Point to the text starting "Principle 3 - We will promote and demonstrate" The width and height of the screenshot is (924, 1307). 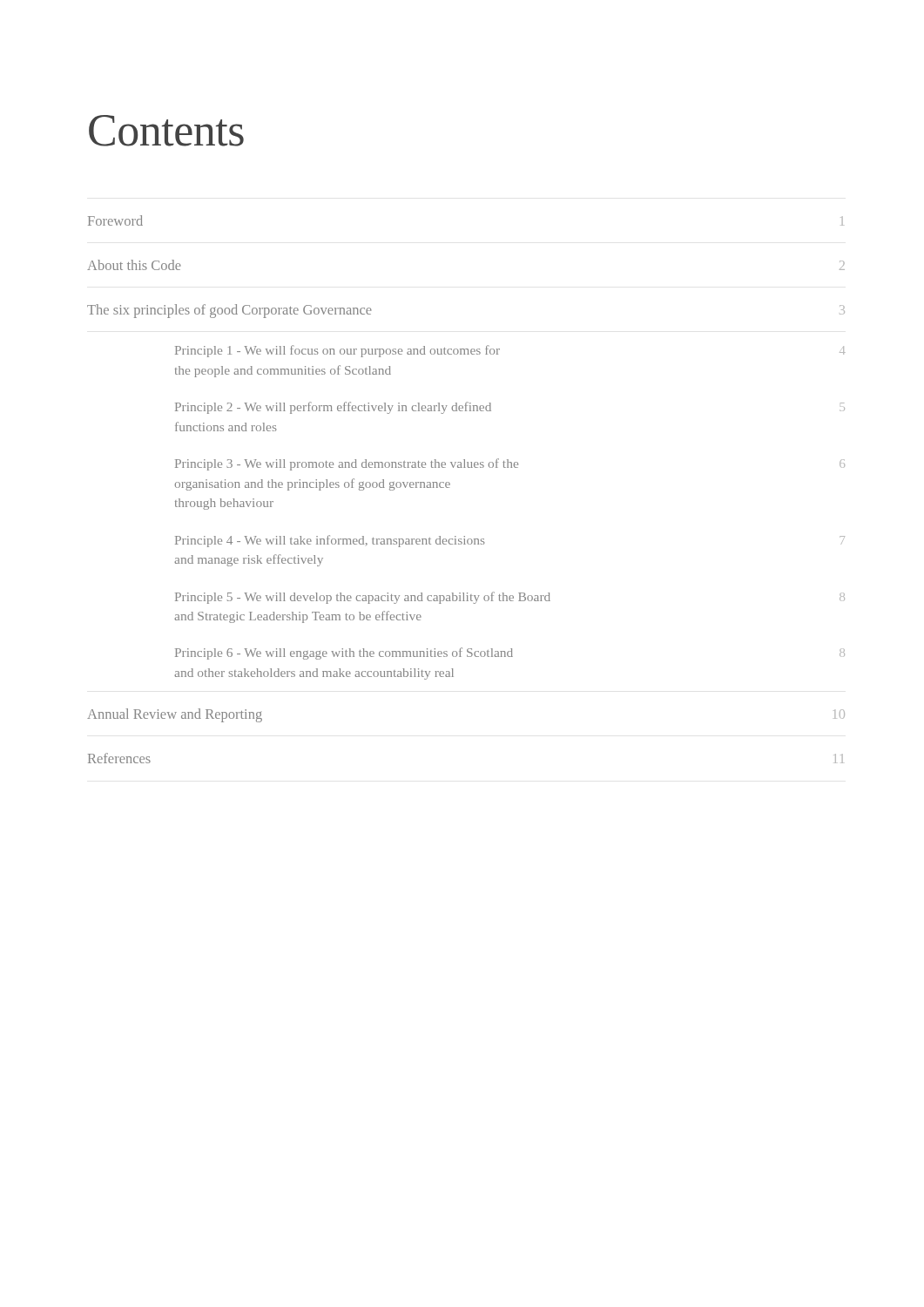pos(510,464)
